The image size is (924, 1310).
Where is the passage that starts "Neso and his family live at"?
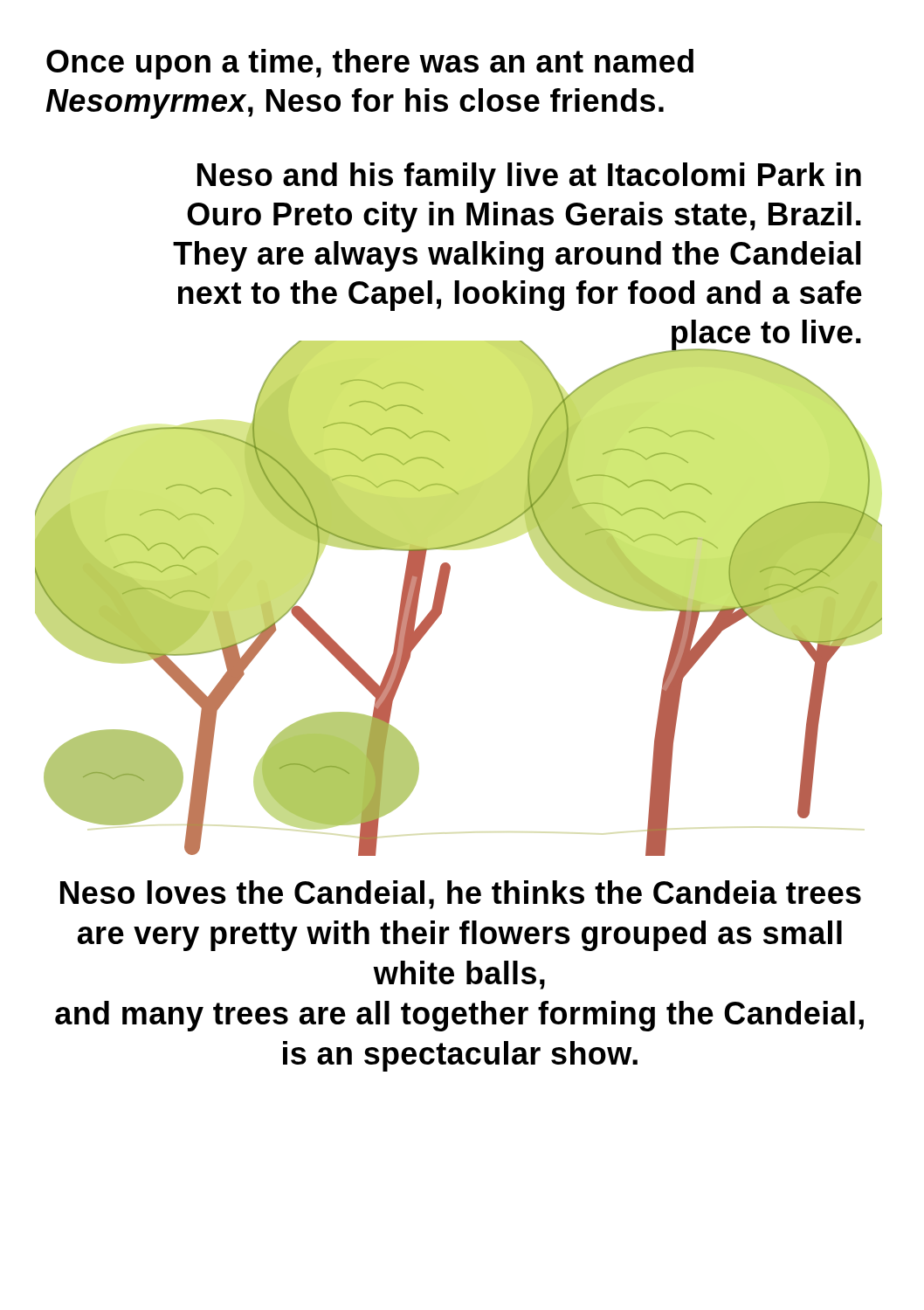click(x=518, y=254)
